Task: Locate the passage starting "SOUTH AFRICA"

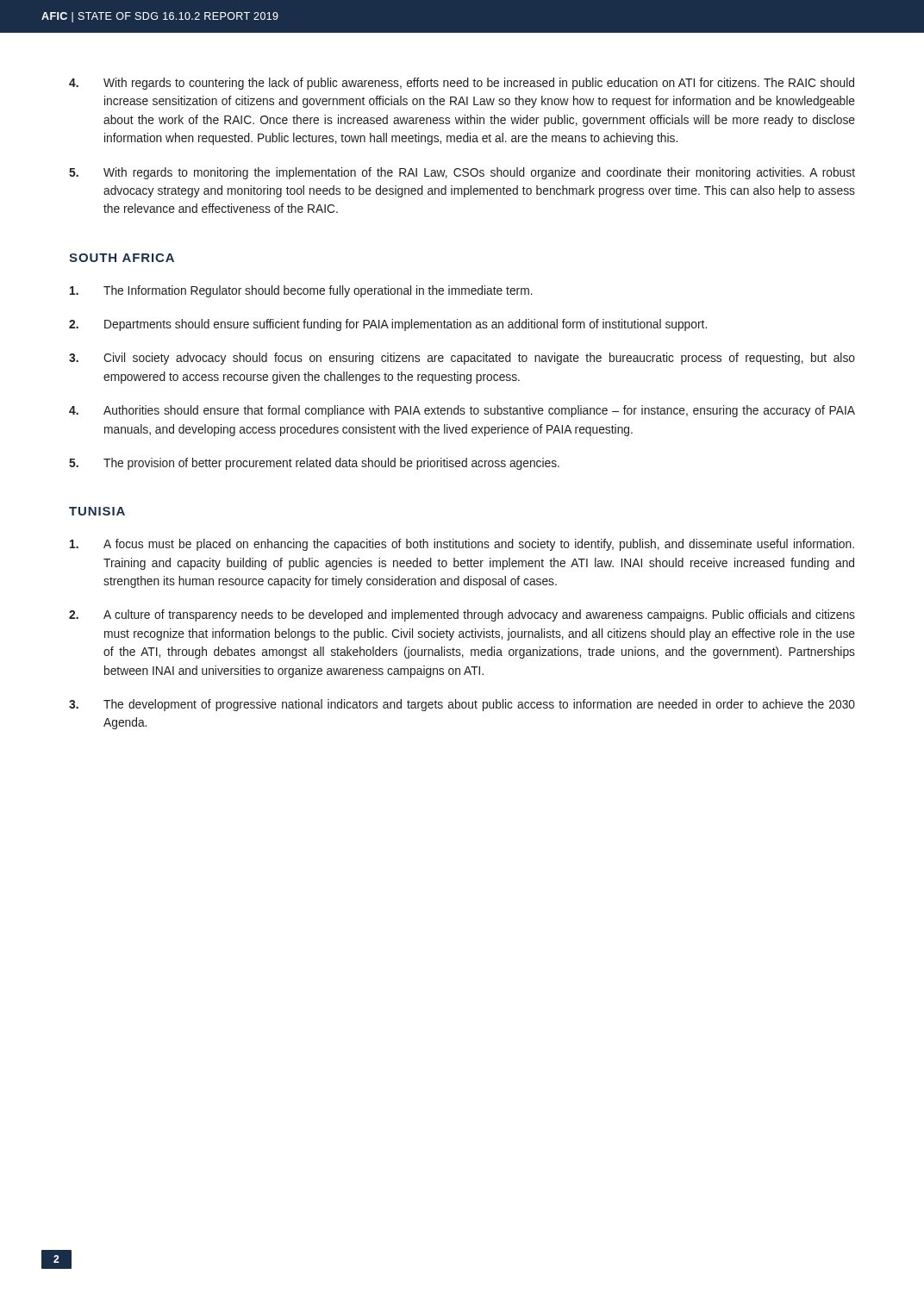Action: click(x=122, y=257)
